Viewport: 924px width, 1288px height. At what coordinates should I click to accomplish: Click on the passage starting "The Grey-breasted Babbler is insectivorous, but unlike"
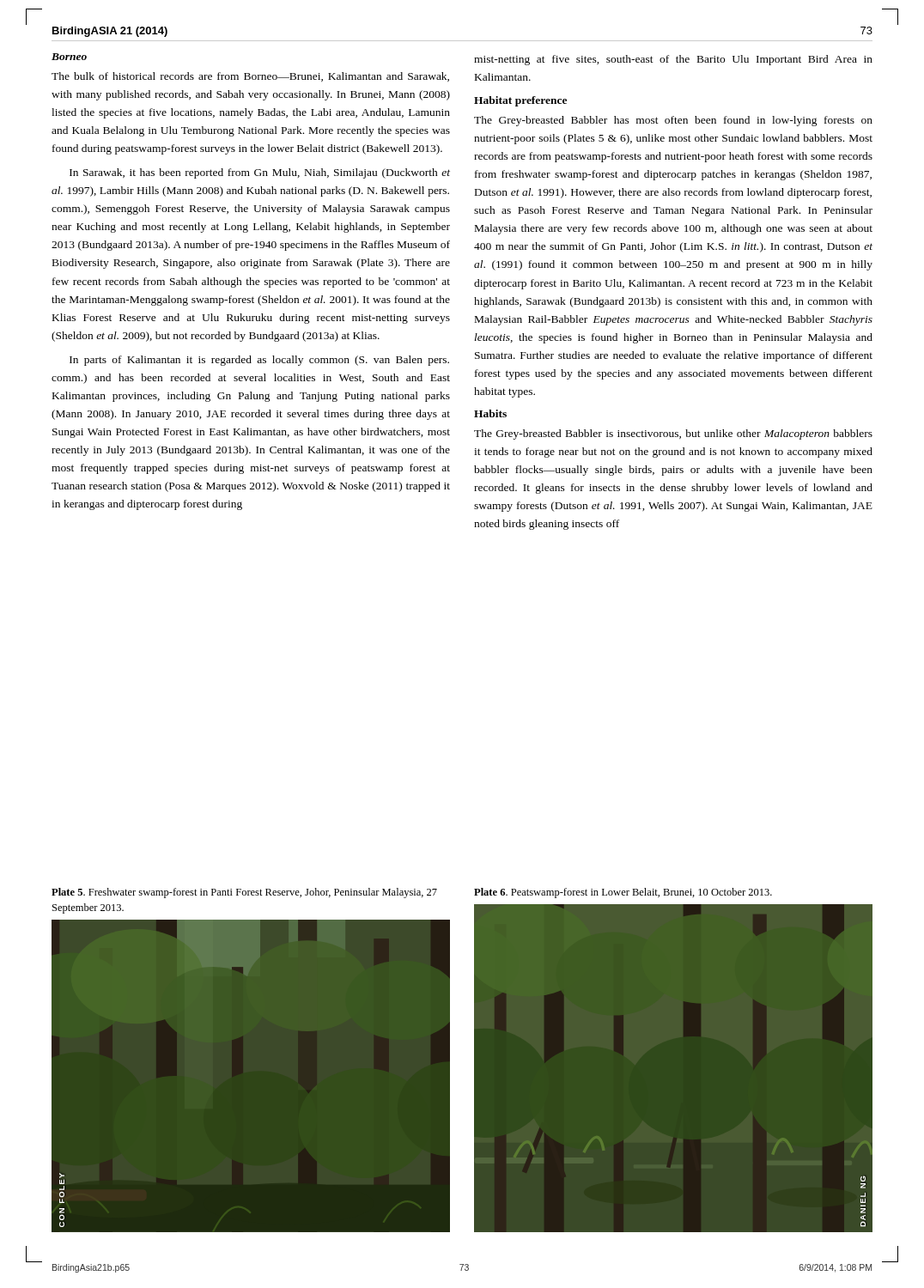[x=673, y=478]
